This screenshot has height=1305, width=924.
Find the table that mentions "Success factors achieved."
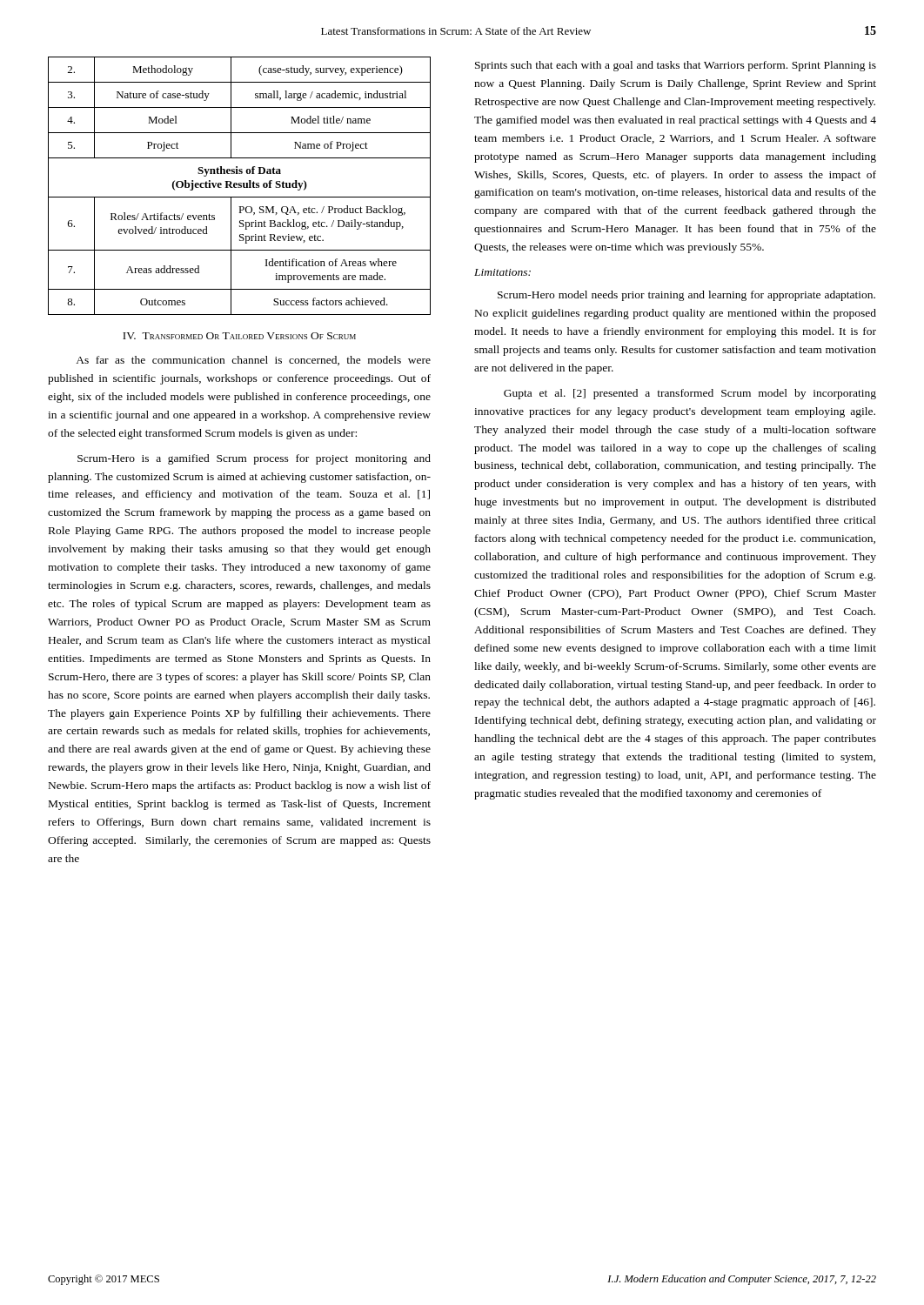click(239, 186)
